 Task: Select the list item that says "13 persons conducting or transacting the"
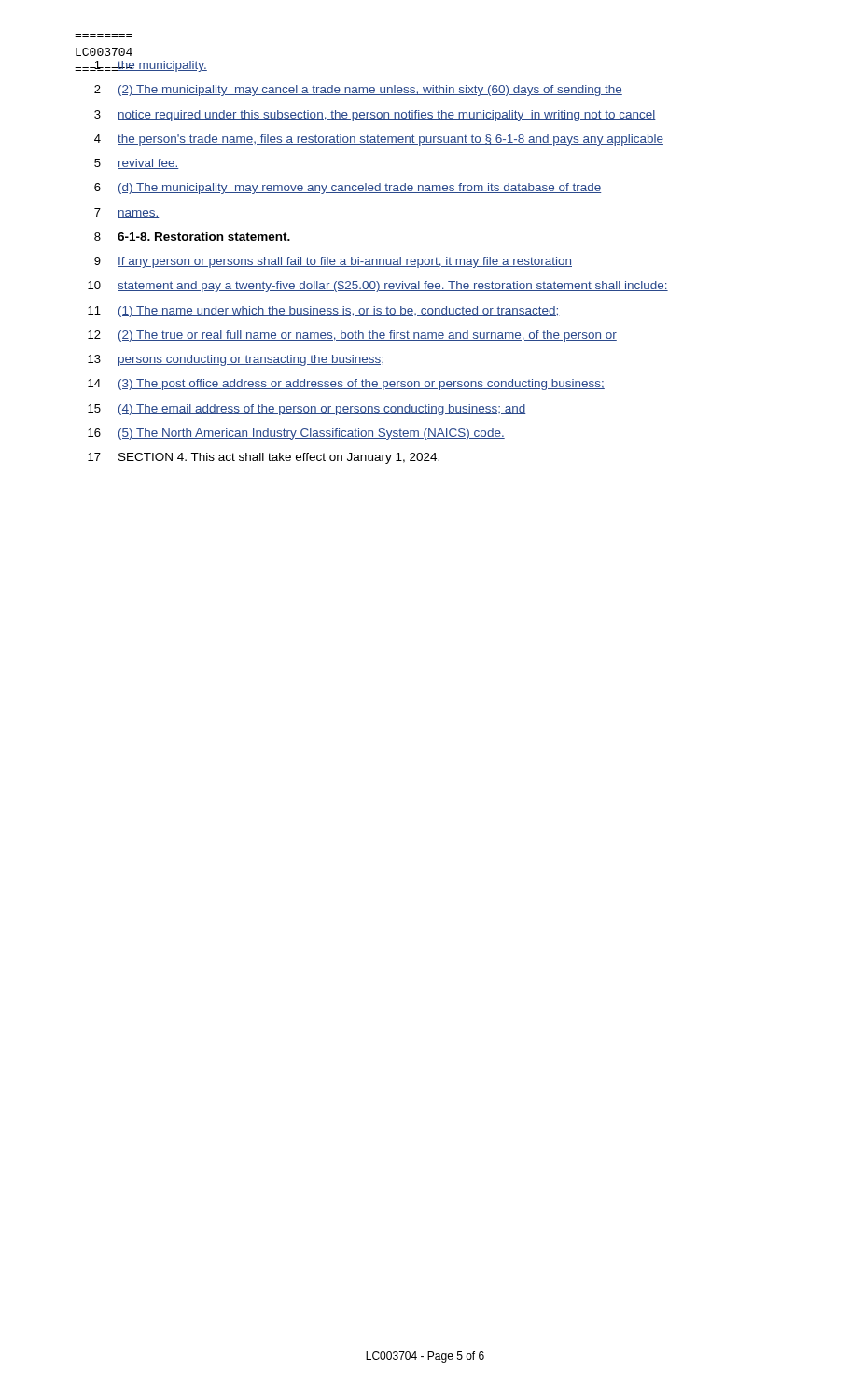click(x=236, y=360)
